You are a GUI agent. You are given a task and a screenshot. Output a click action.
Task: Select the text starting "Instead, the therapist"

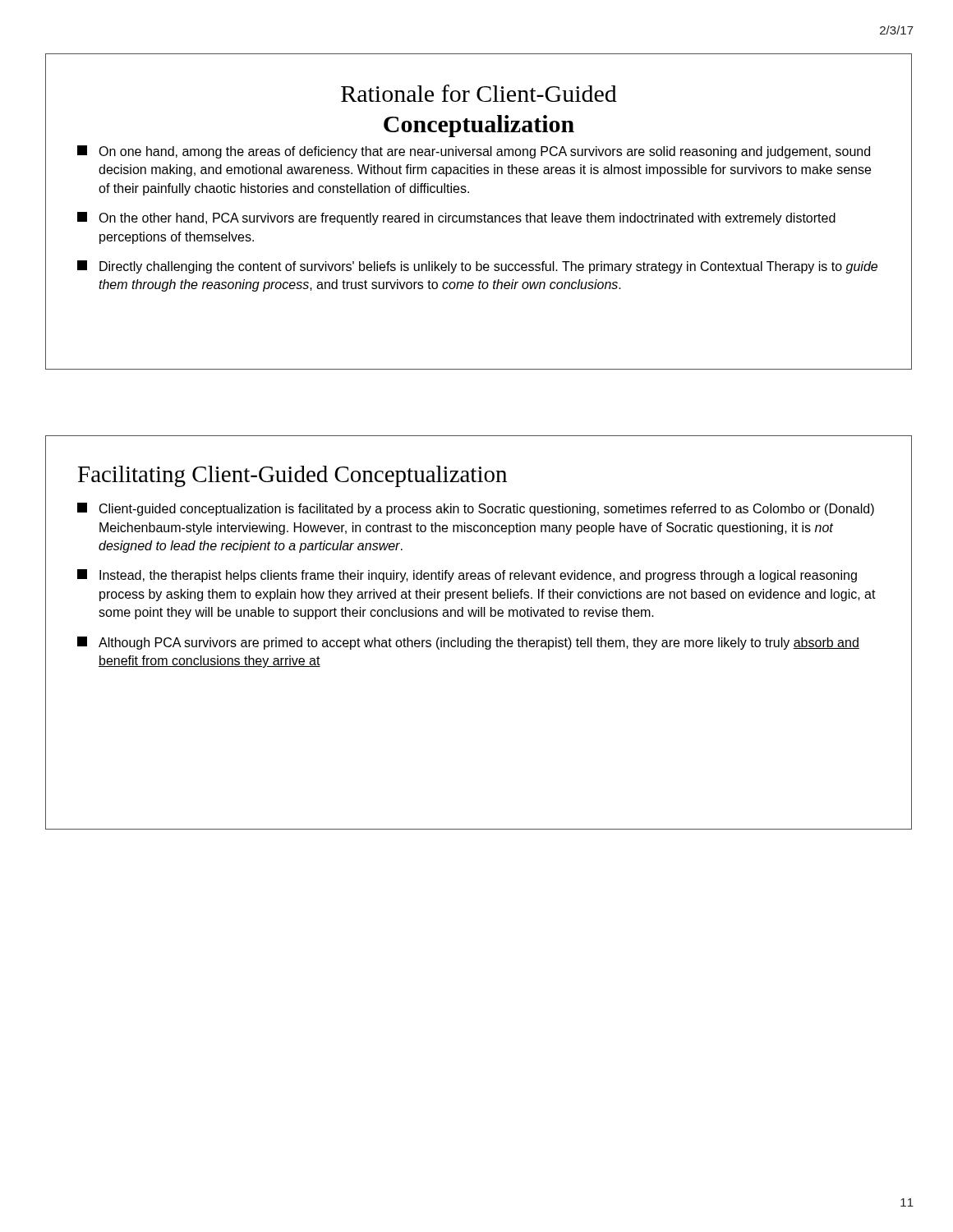click(479, 595)
